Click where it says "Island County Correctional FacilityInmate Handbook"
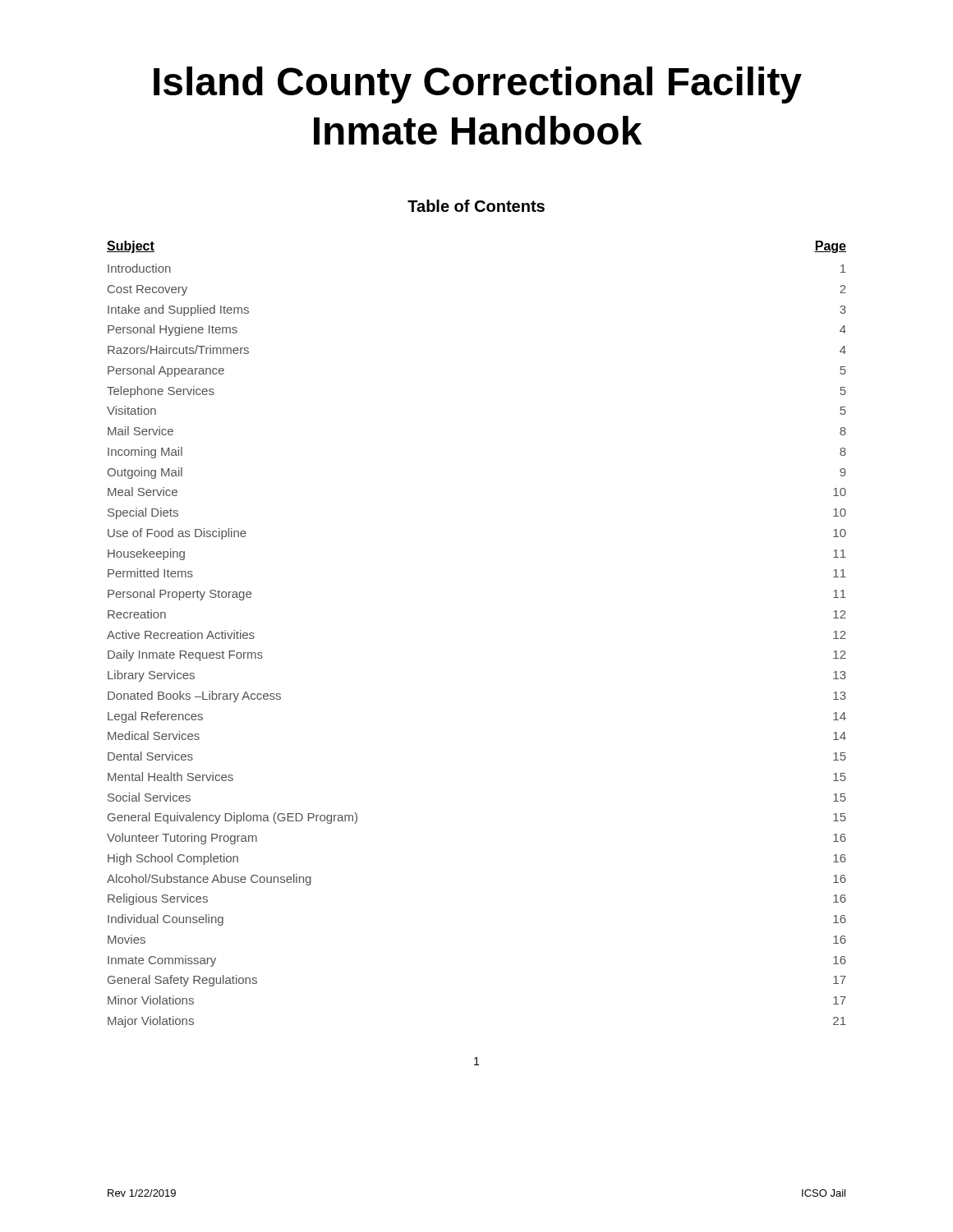This screenshot has height=1232, width=953. click(476, 107)
